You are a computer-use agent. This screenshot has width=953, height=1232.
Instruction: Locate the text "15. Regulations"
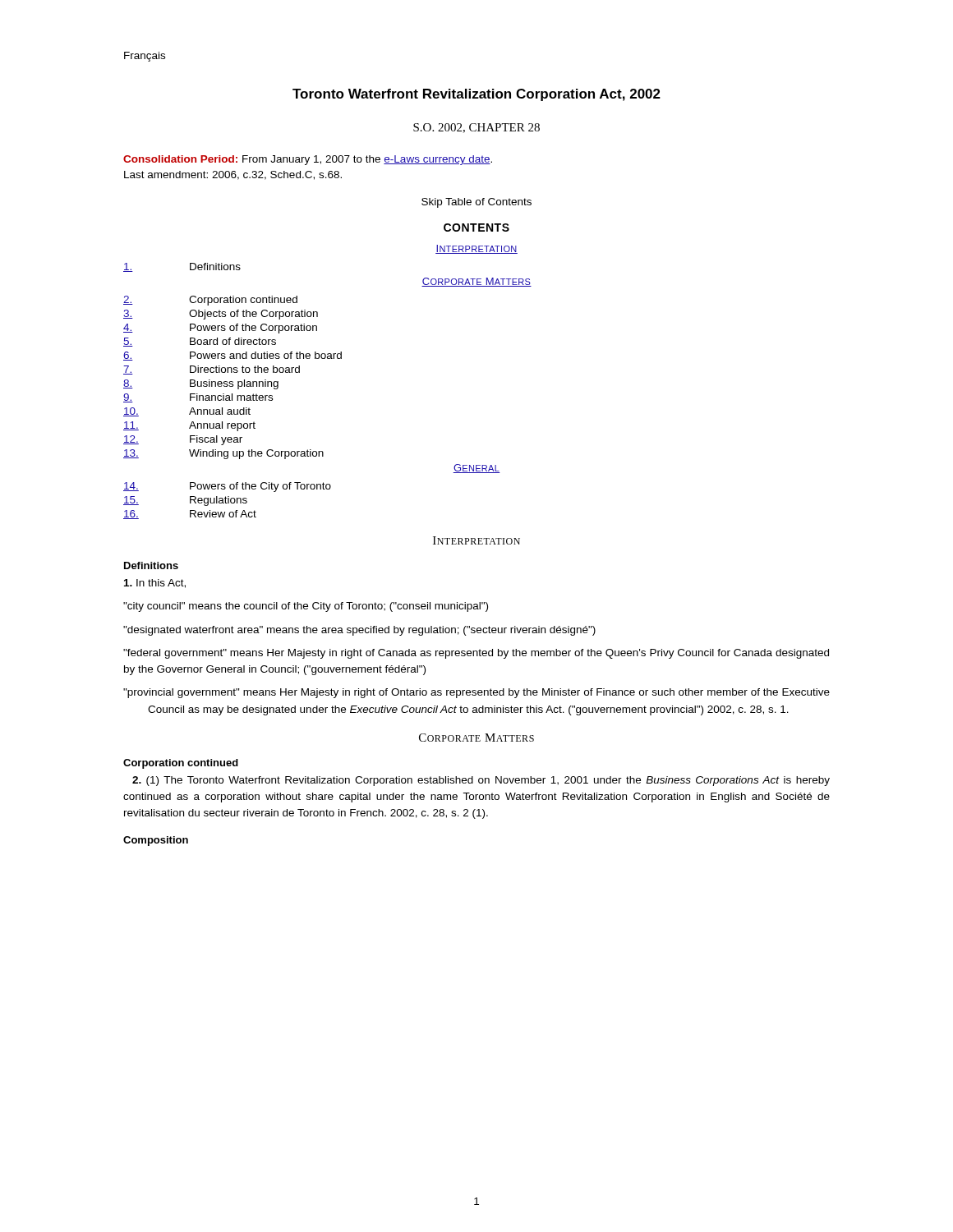[130, 501]
